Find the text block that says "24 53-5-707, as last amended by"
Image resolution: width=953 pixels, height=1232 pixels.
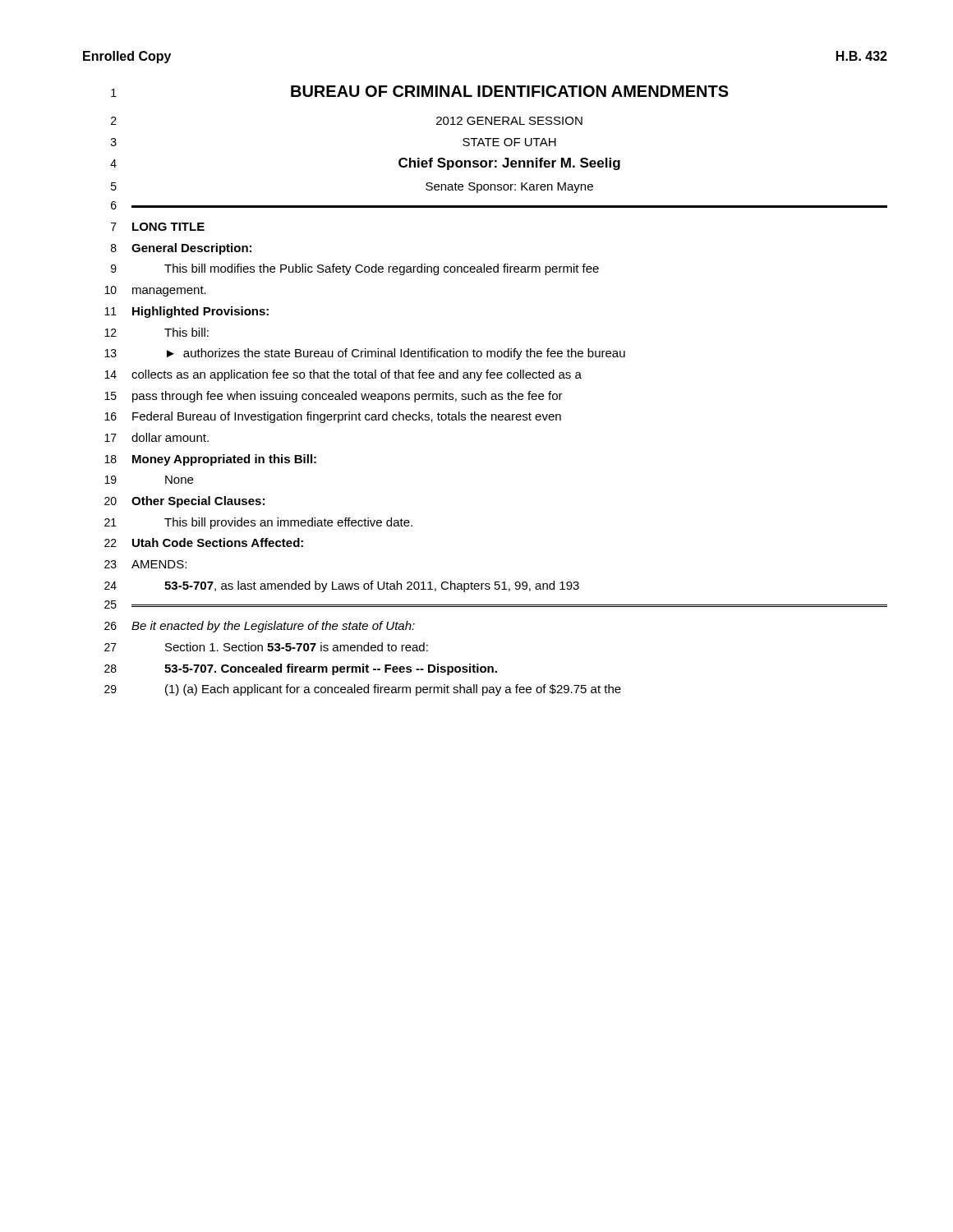(x=485, y=585)
